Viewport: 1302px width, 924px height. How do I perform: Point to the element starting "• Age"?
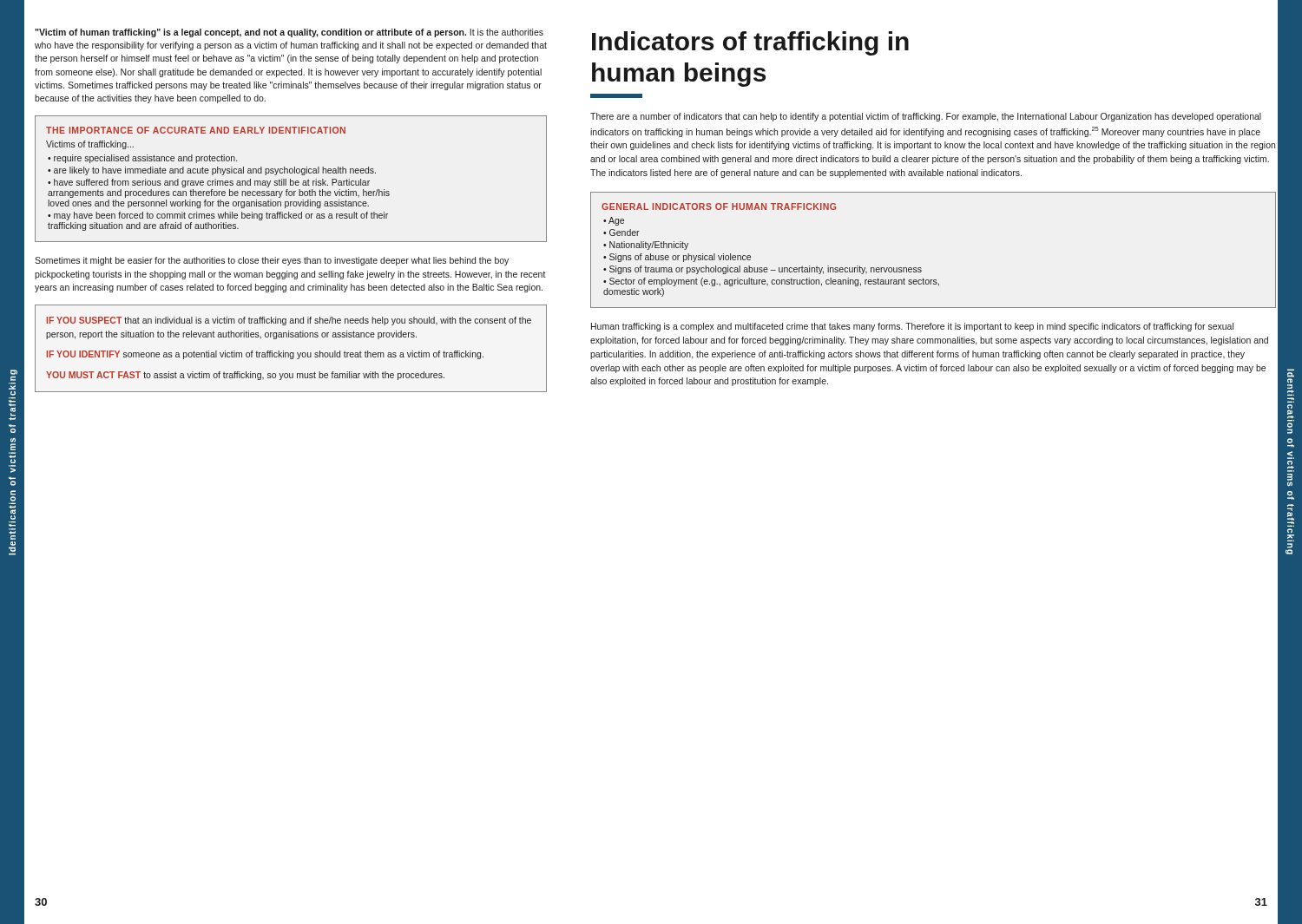(x=614, y=221)
